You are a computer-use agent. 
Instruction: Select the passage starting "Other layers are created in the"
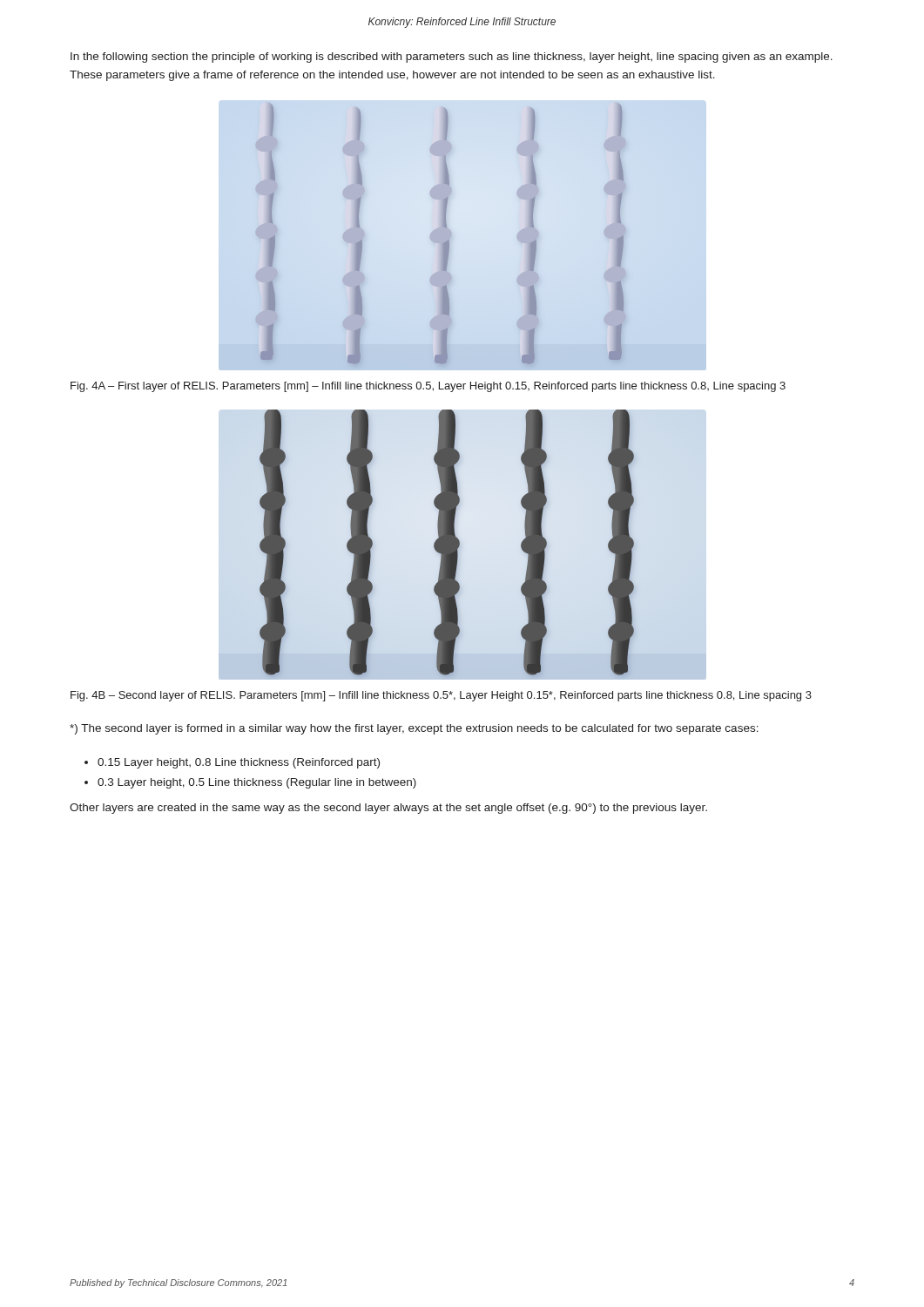[389, 807]
